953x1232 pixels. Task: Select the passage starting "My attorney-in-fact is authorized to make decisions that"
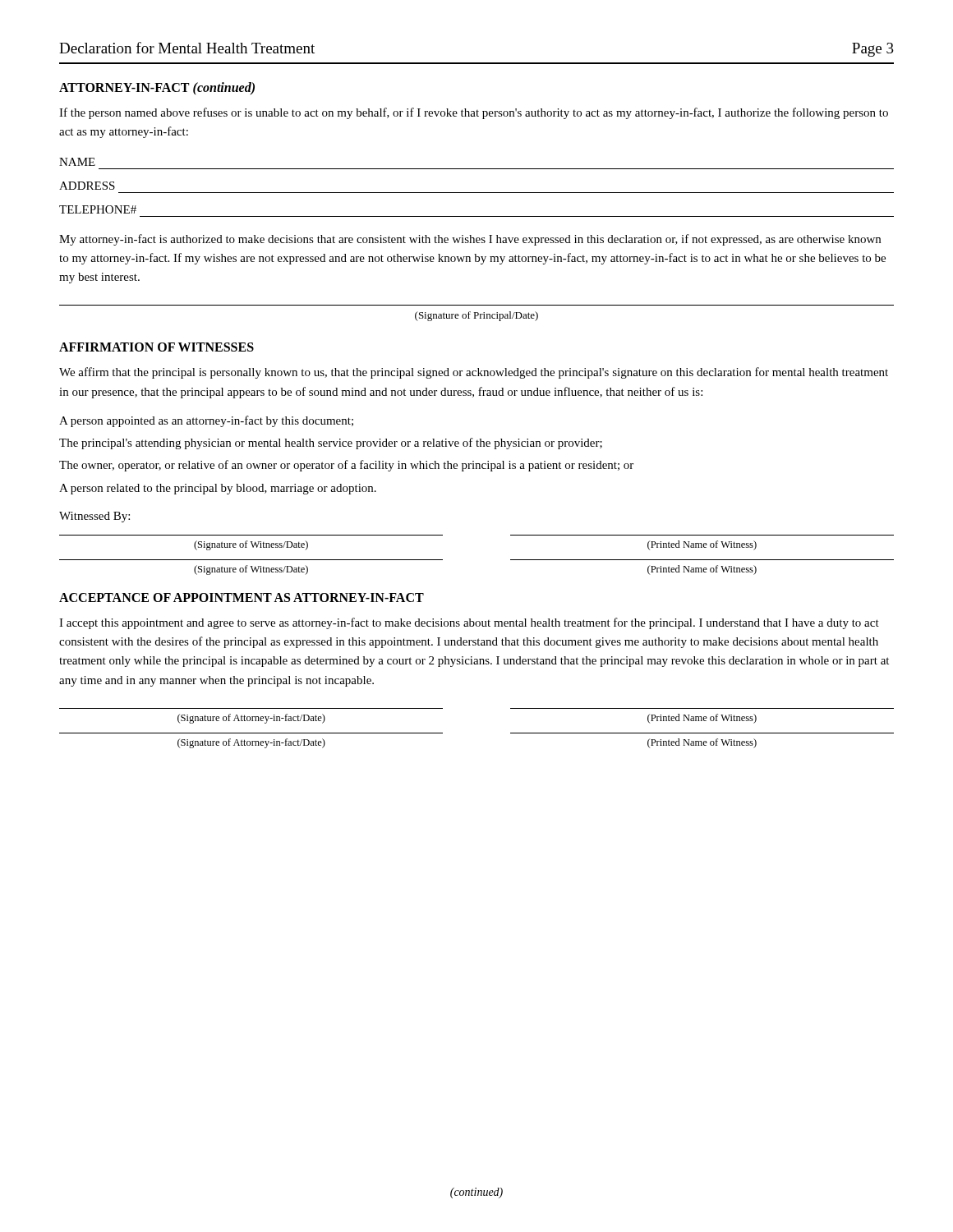[x=473, y=258]
